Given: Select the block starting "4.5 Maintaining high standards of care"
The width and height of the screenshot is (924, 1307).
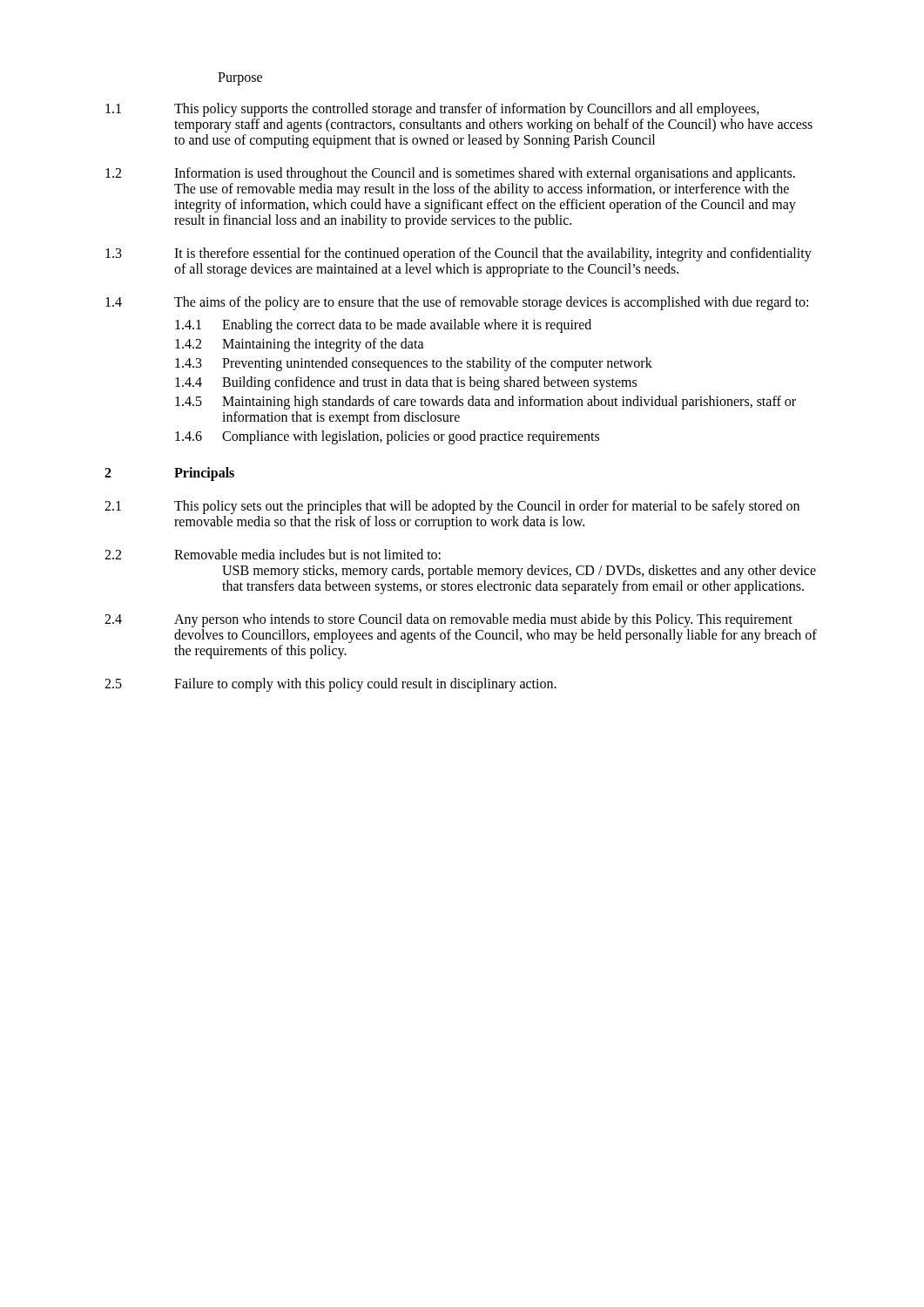Looking at the screenshot, I should (497, 409).
